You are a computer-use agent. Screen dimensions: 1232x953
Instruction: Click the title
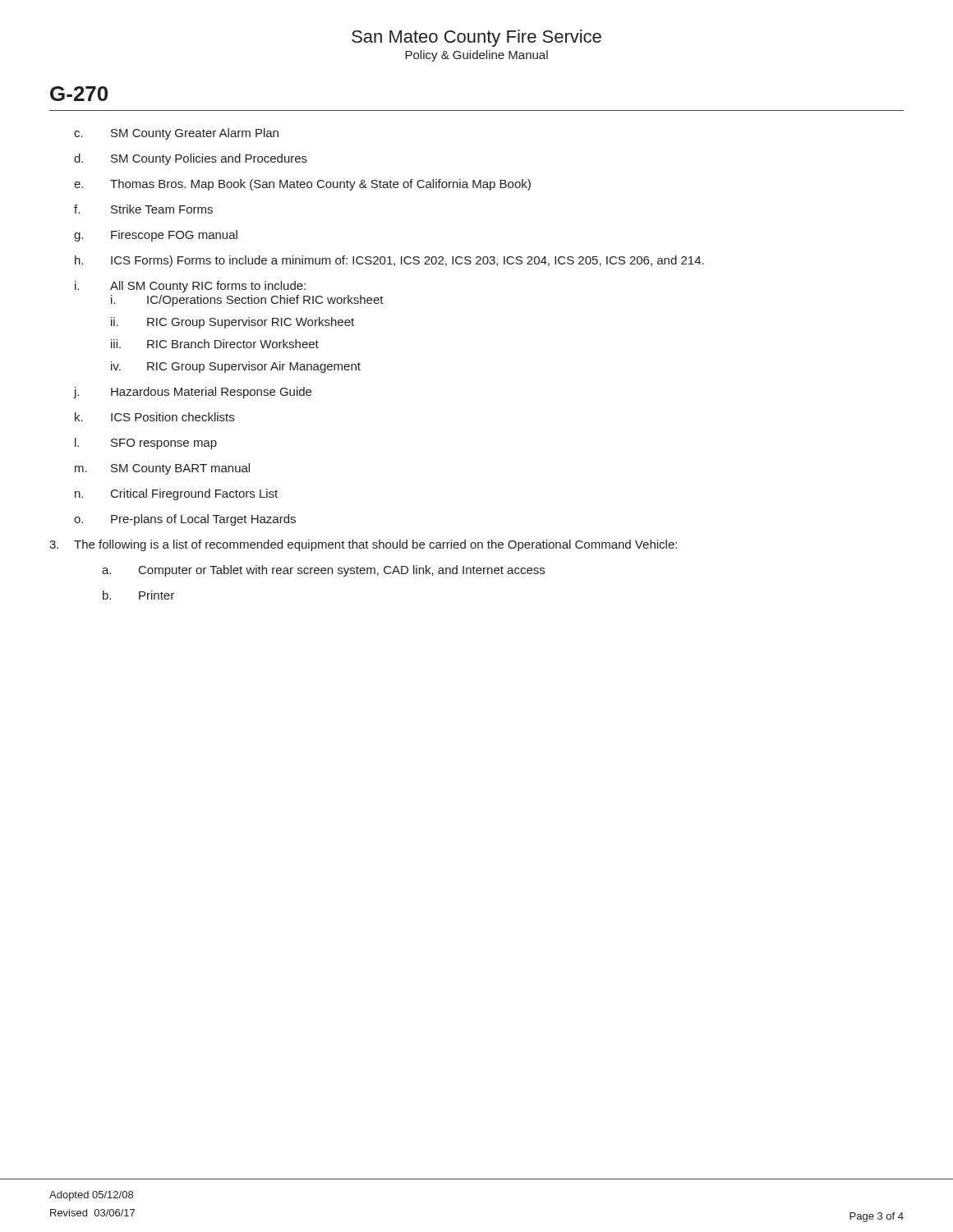[x=79, y=94]
